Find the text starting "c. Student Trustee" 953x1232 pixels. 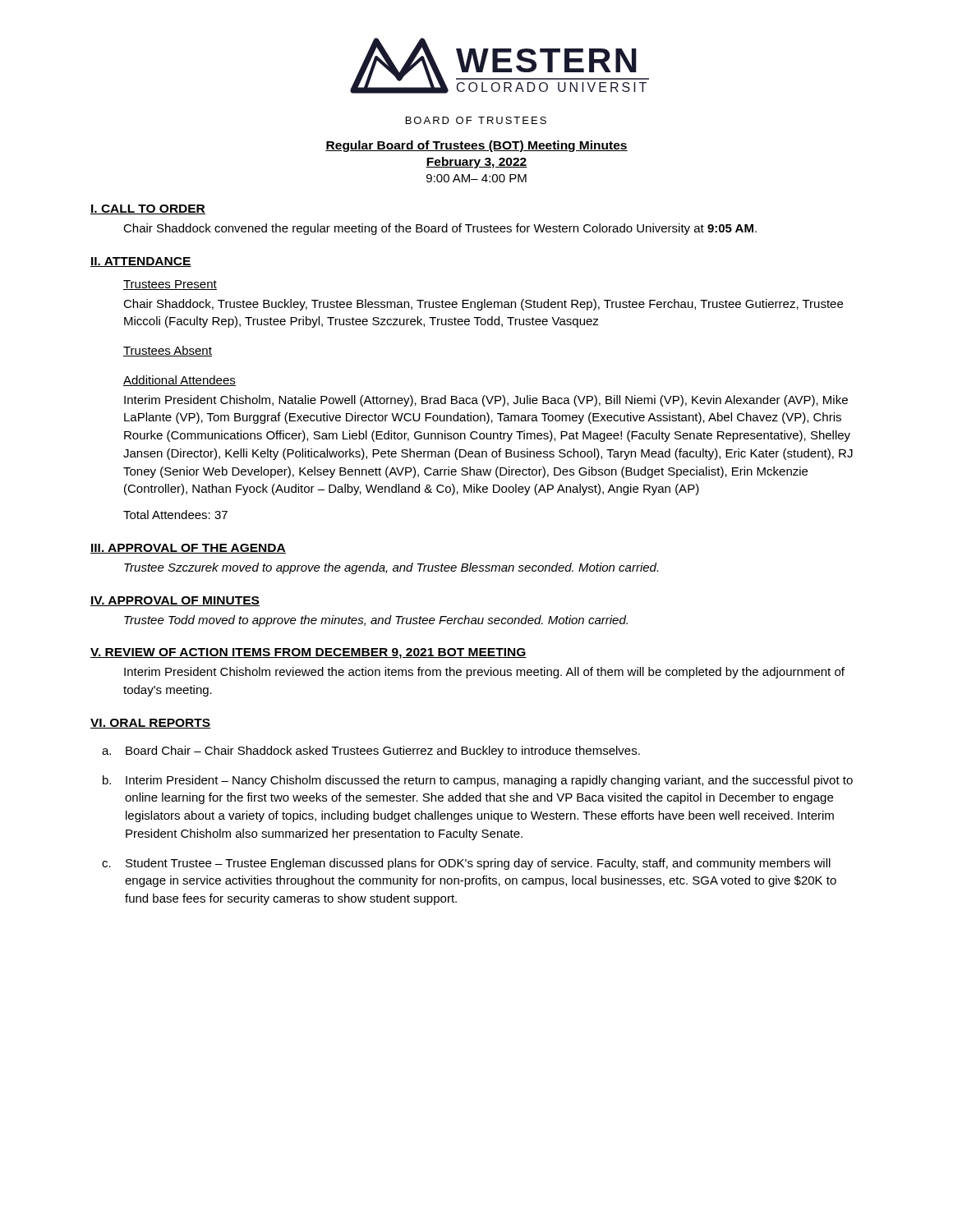(482, 881)
